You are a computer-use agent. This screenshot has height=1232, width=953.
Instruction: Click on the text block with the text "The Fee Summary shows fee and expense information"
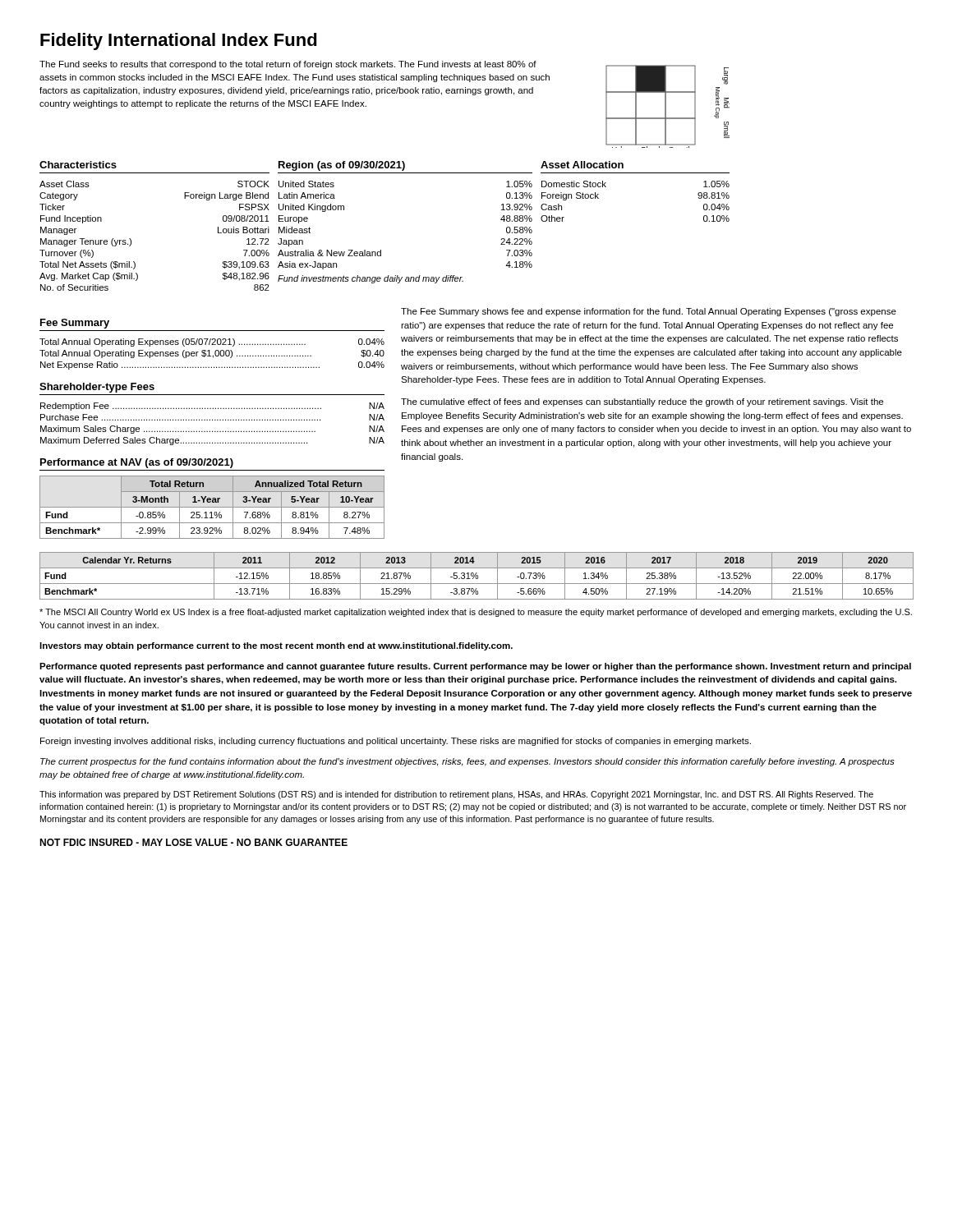[x=651, y=346]
